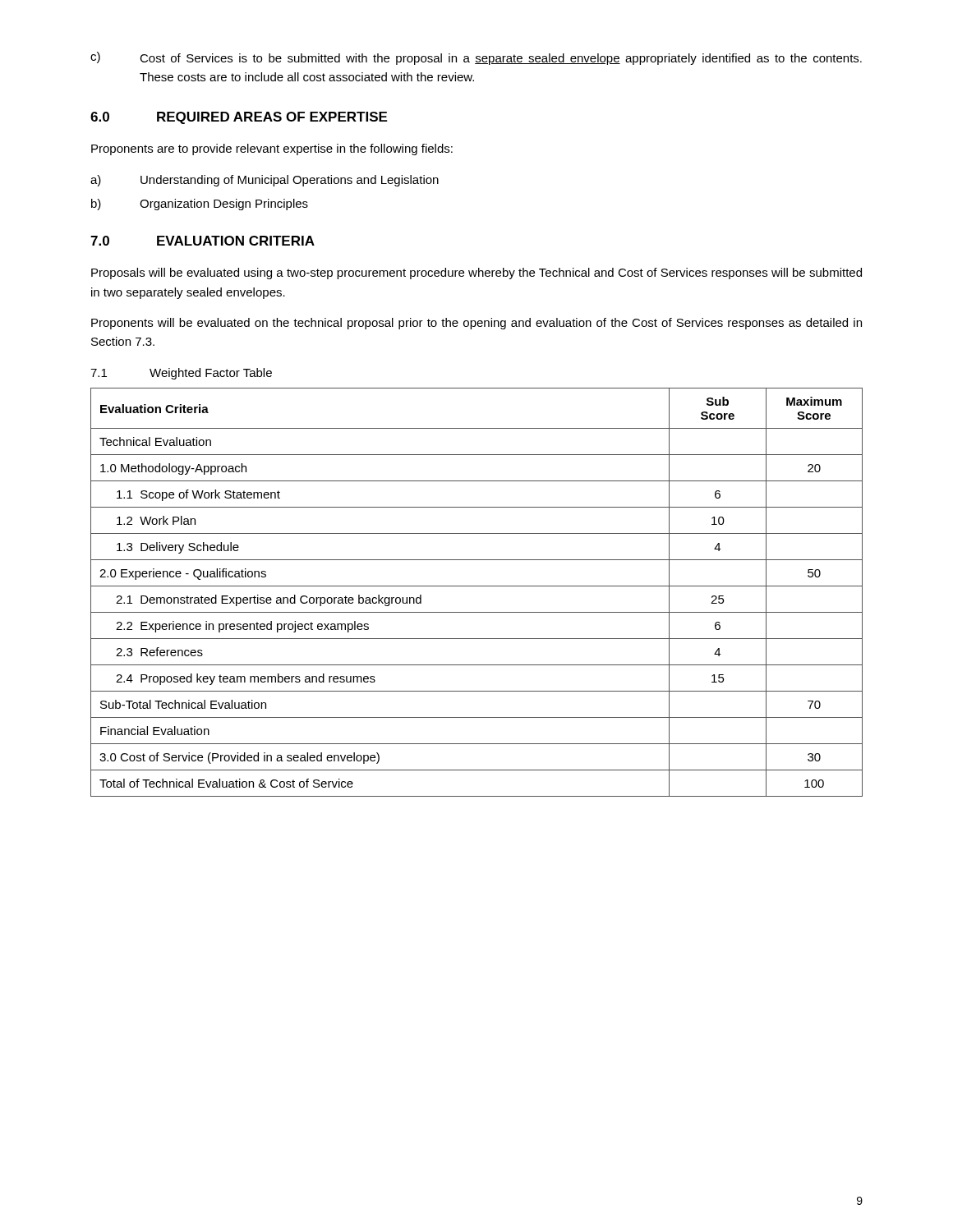This screenshot has width=953, height=1232.
Task: Find "a) Understanding of Municipal Operations and Legislation" on this page
Action: [265, 180]
